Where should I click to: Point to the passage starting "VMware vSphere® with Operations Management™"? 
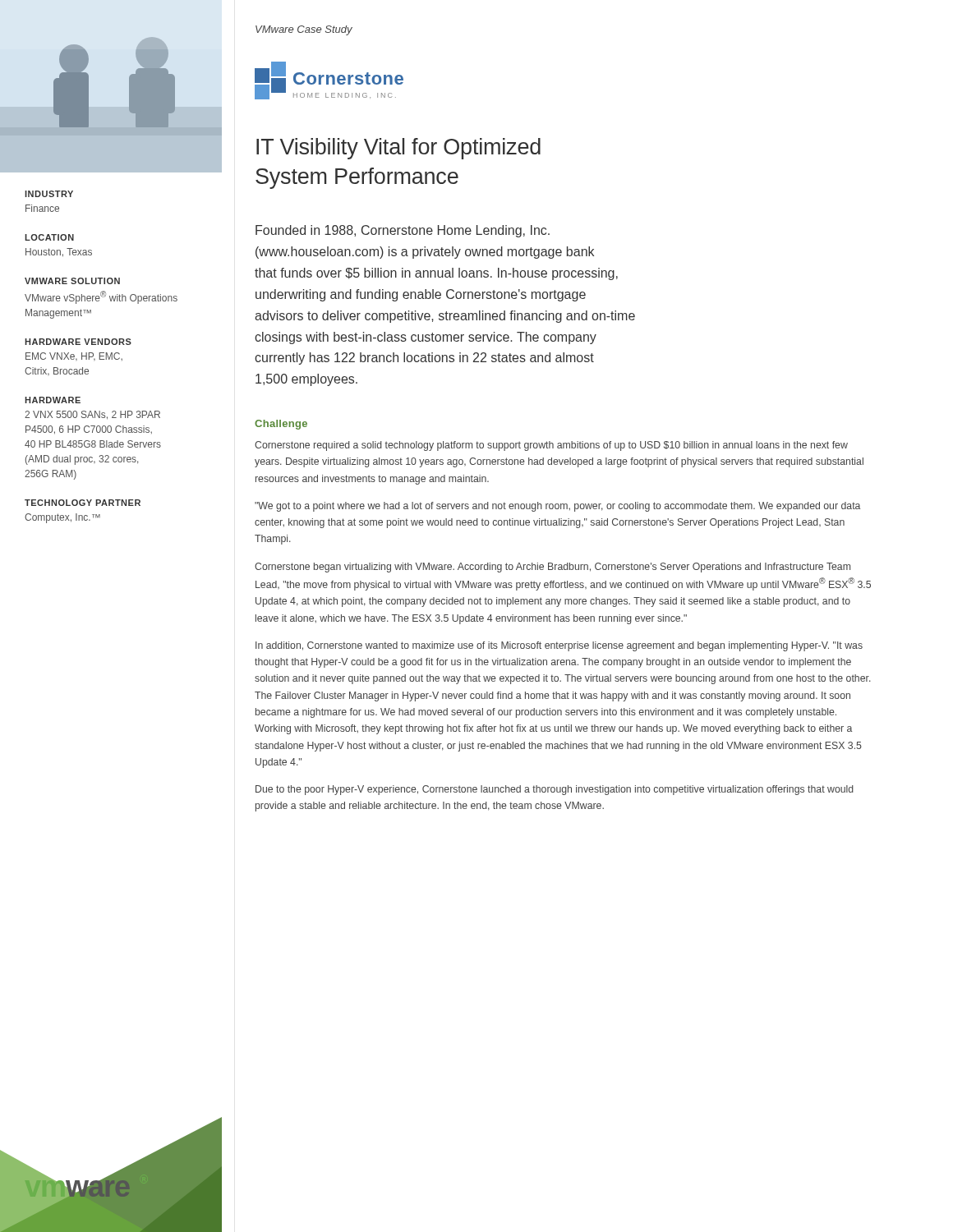101,304
